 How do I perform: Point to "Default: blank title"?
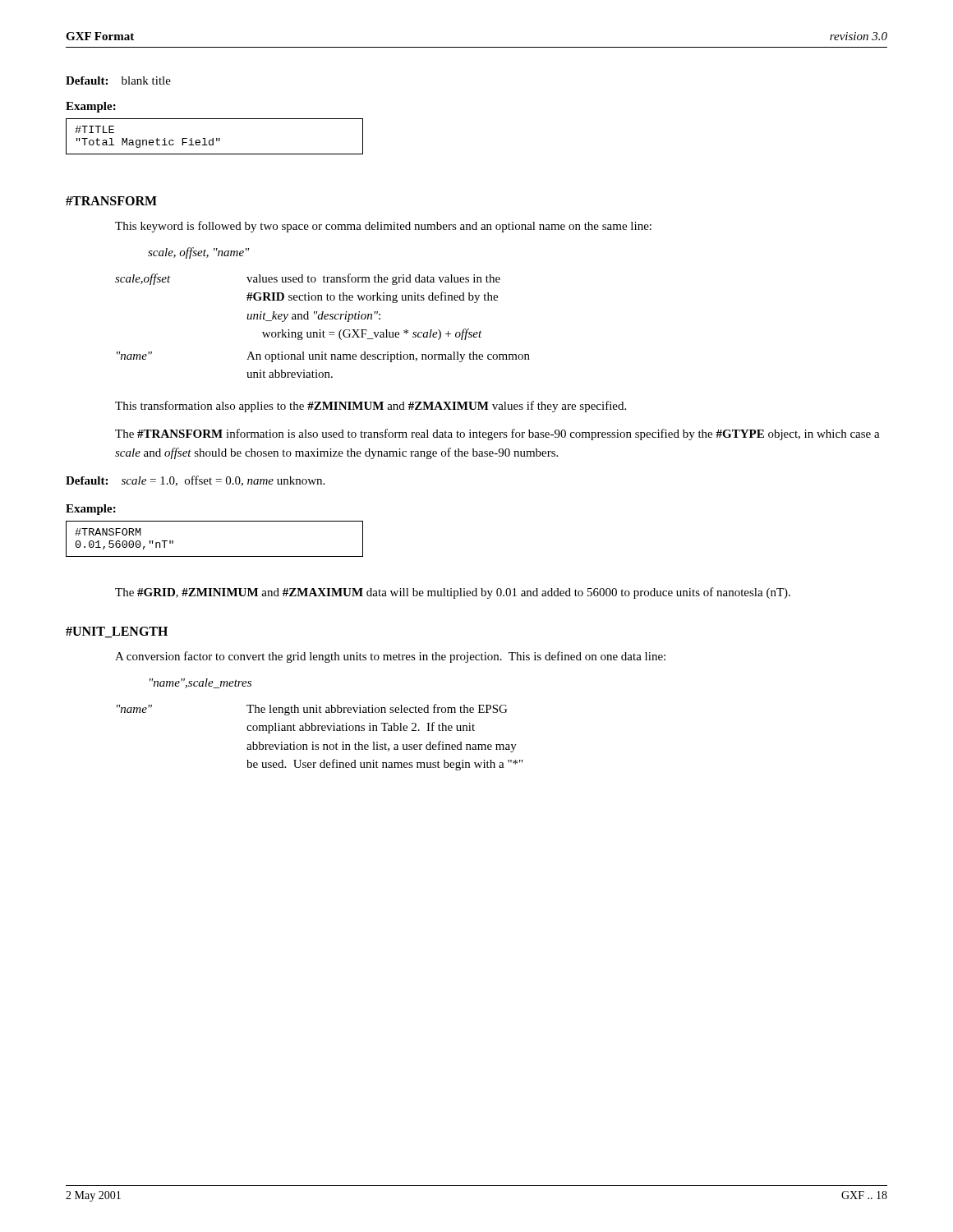(x=118, y=81)
